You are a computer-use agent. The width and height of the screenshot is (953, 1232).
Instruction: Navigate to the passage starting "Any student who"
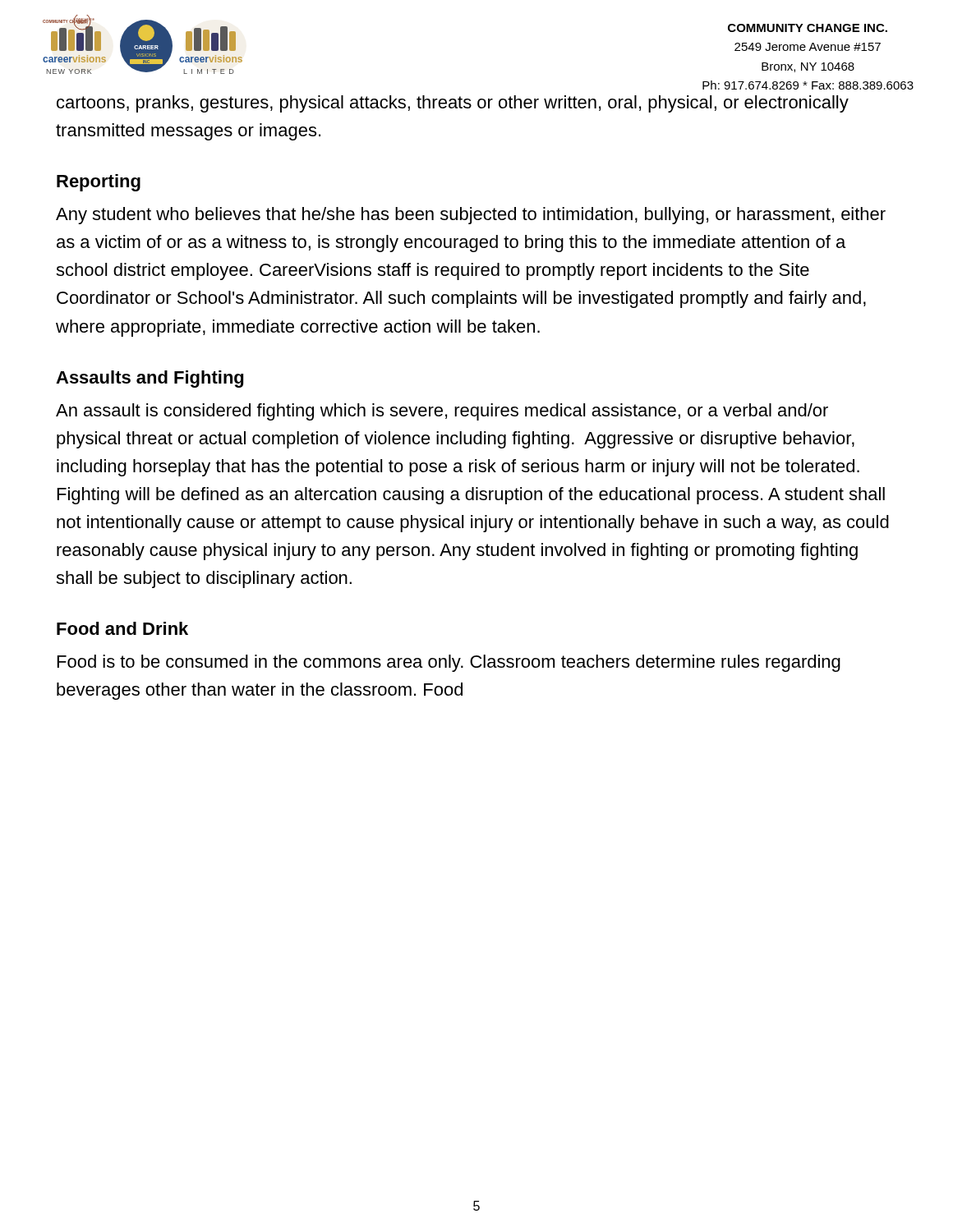[471, 270]
